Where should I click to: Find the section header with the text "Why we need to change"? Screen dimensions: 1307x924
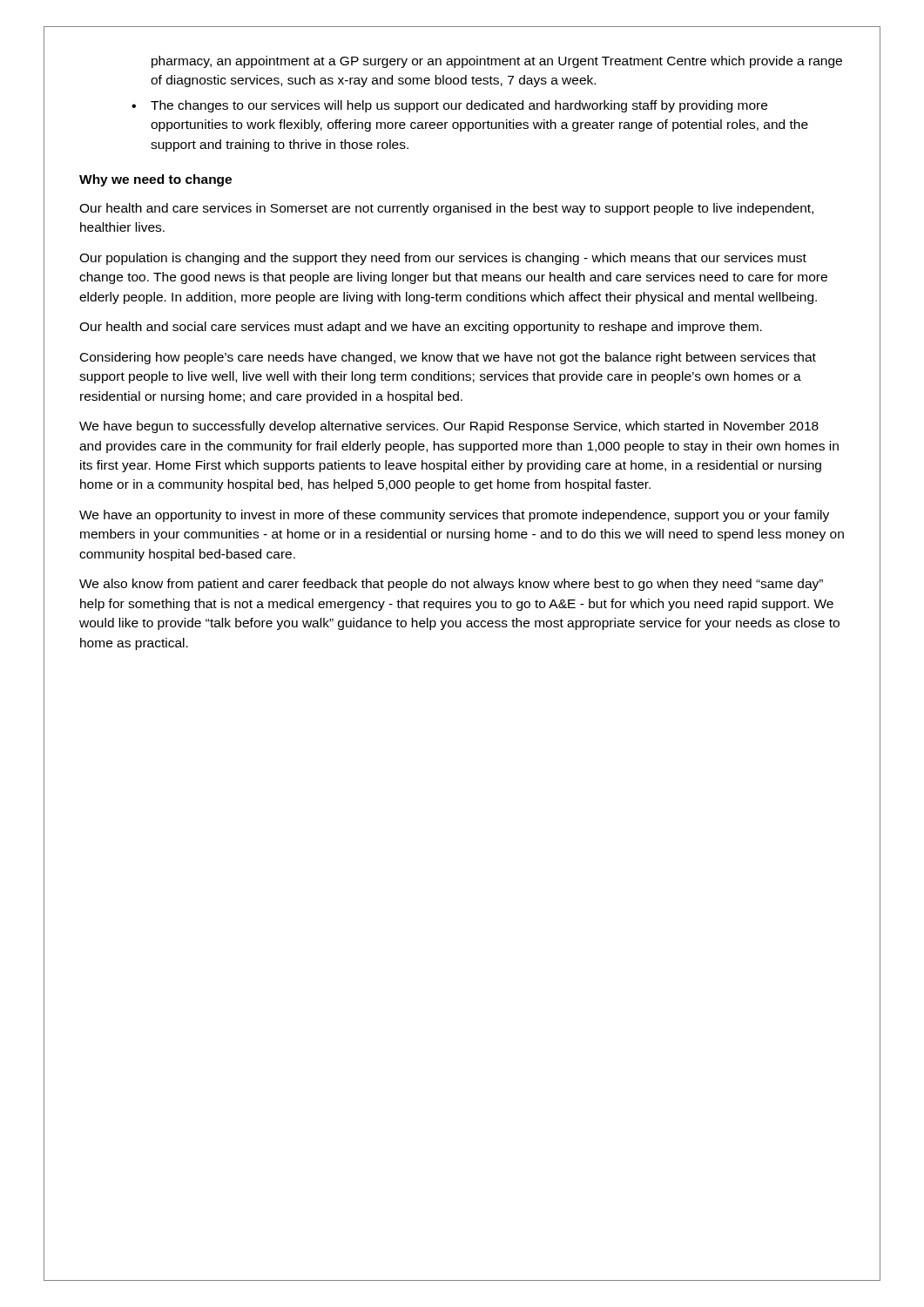[156, 179]
